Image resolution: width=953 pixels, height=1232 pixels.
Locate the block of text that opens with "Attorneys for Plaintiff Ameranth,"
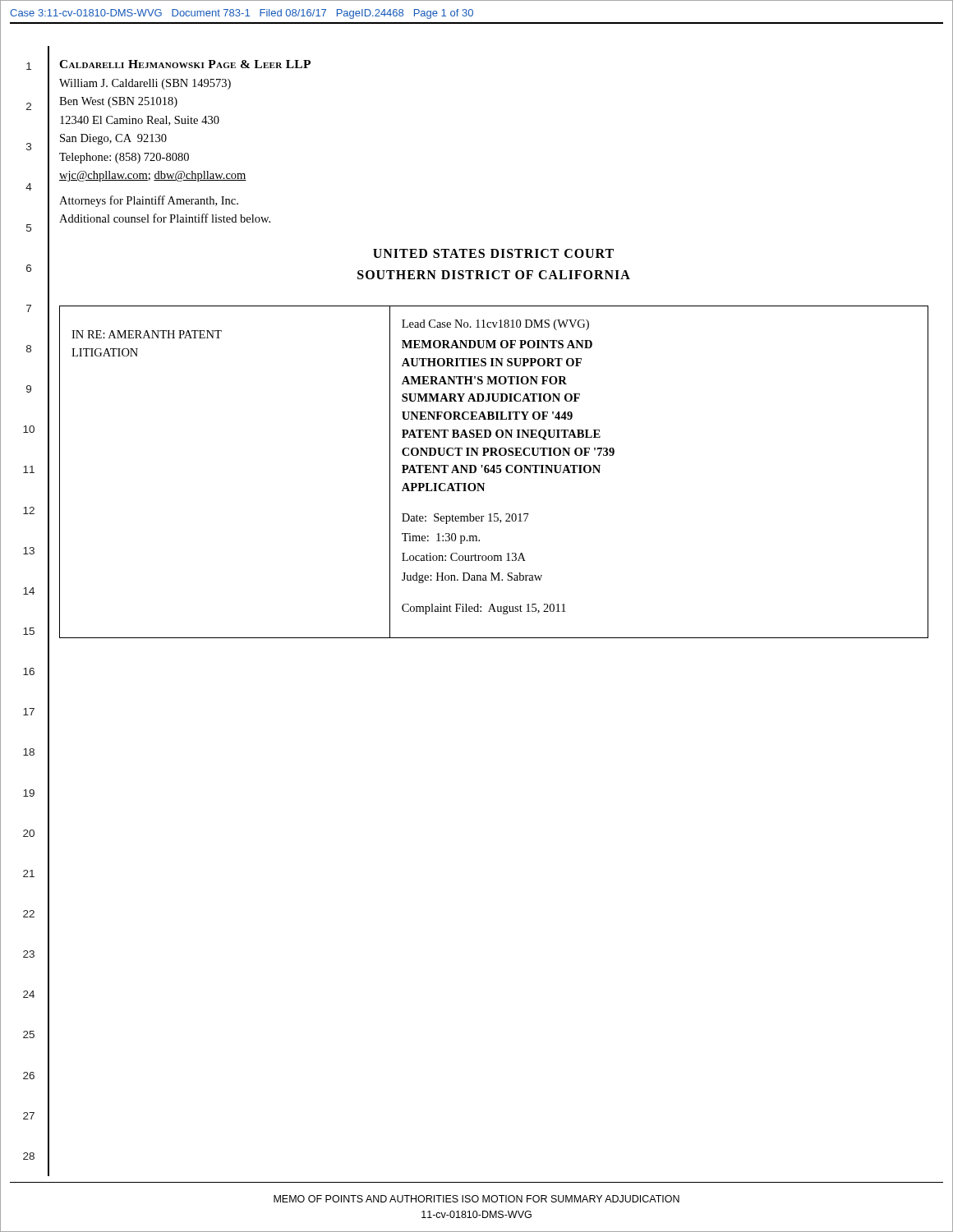pyautogui.click(x=149, y=201)
